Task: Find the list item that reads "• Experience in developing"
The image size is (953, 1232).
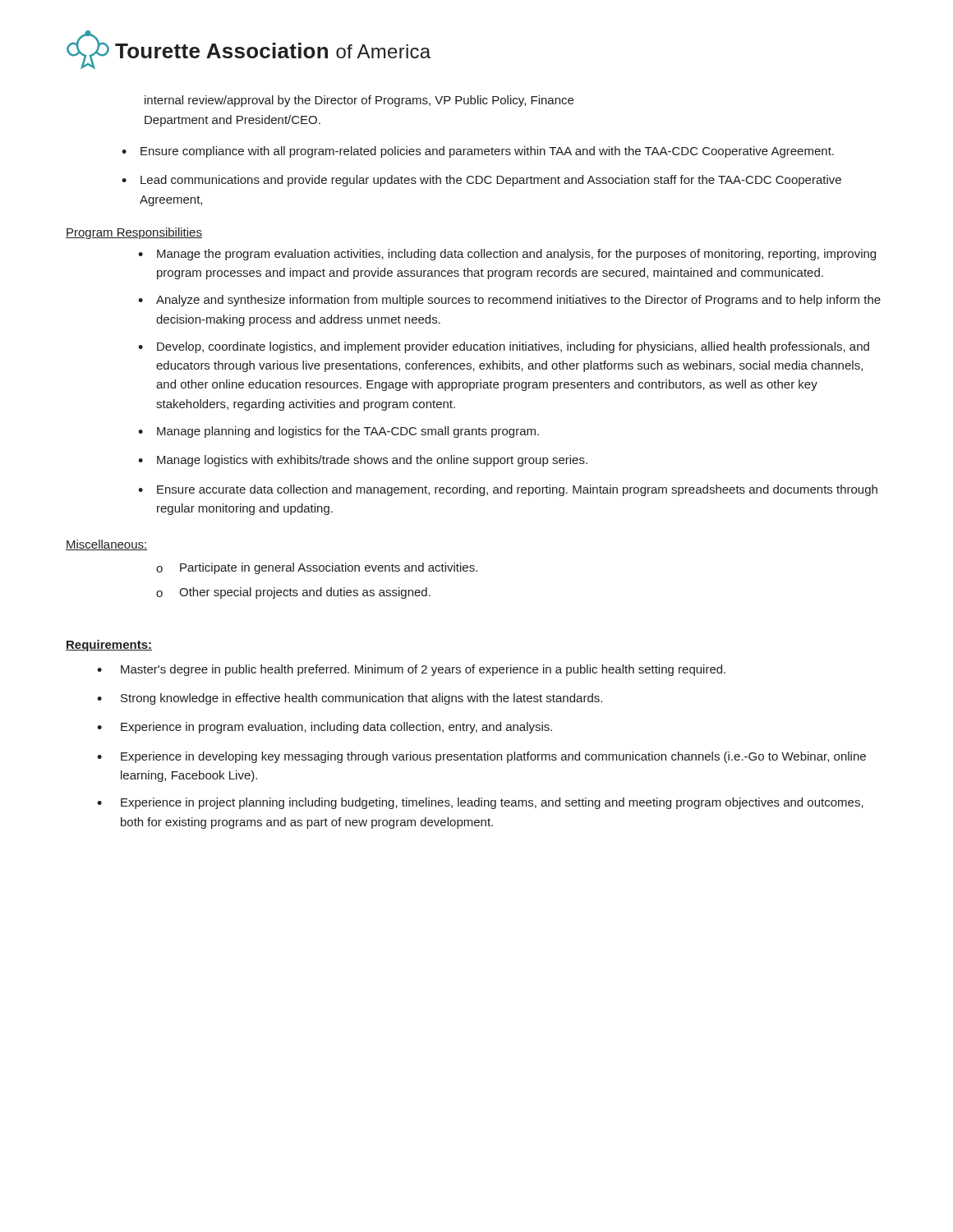Action: (492, 766)
